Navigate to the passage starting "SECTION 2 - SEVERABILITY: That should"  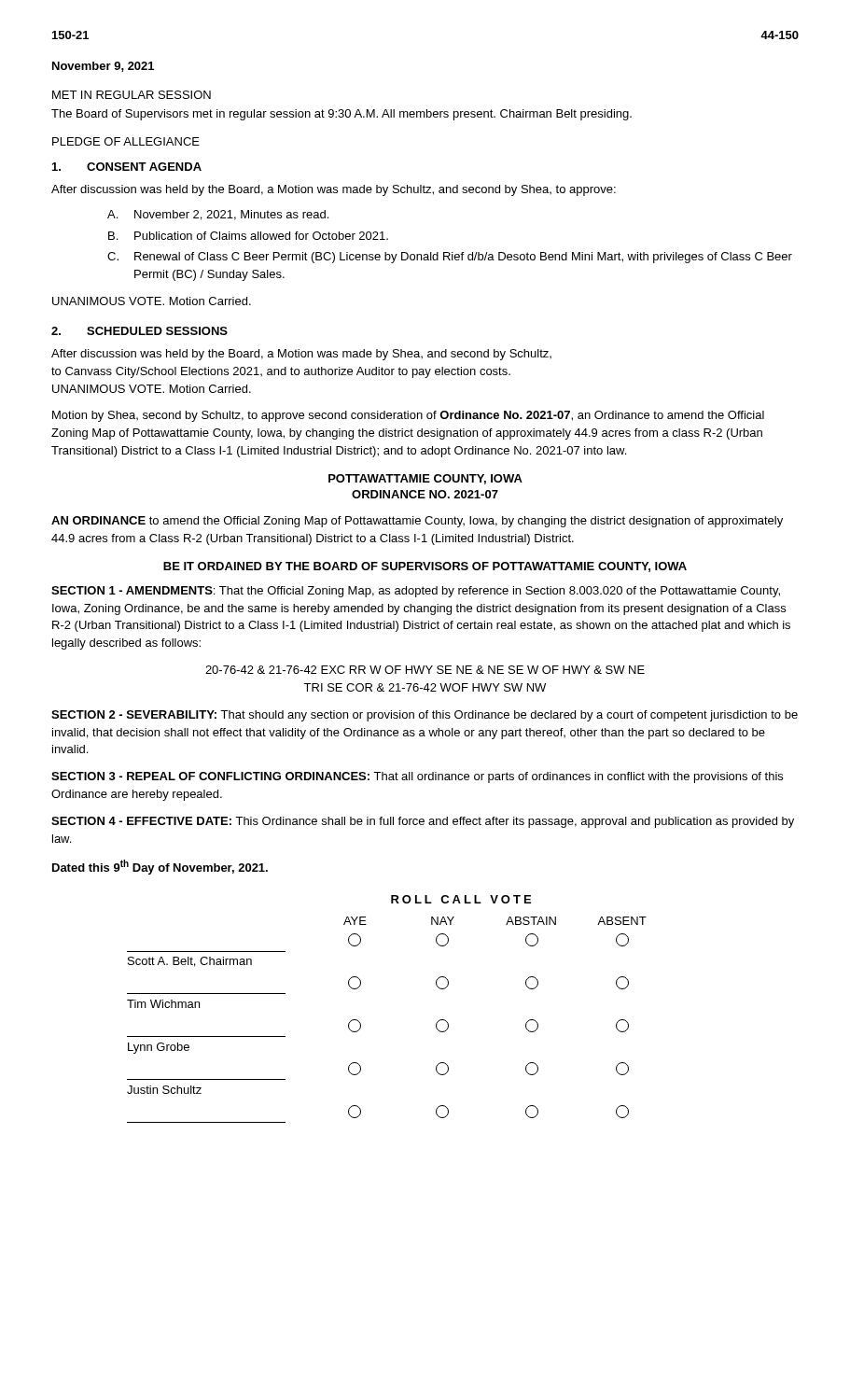[x=425, y=732]
